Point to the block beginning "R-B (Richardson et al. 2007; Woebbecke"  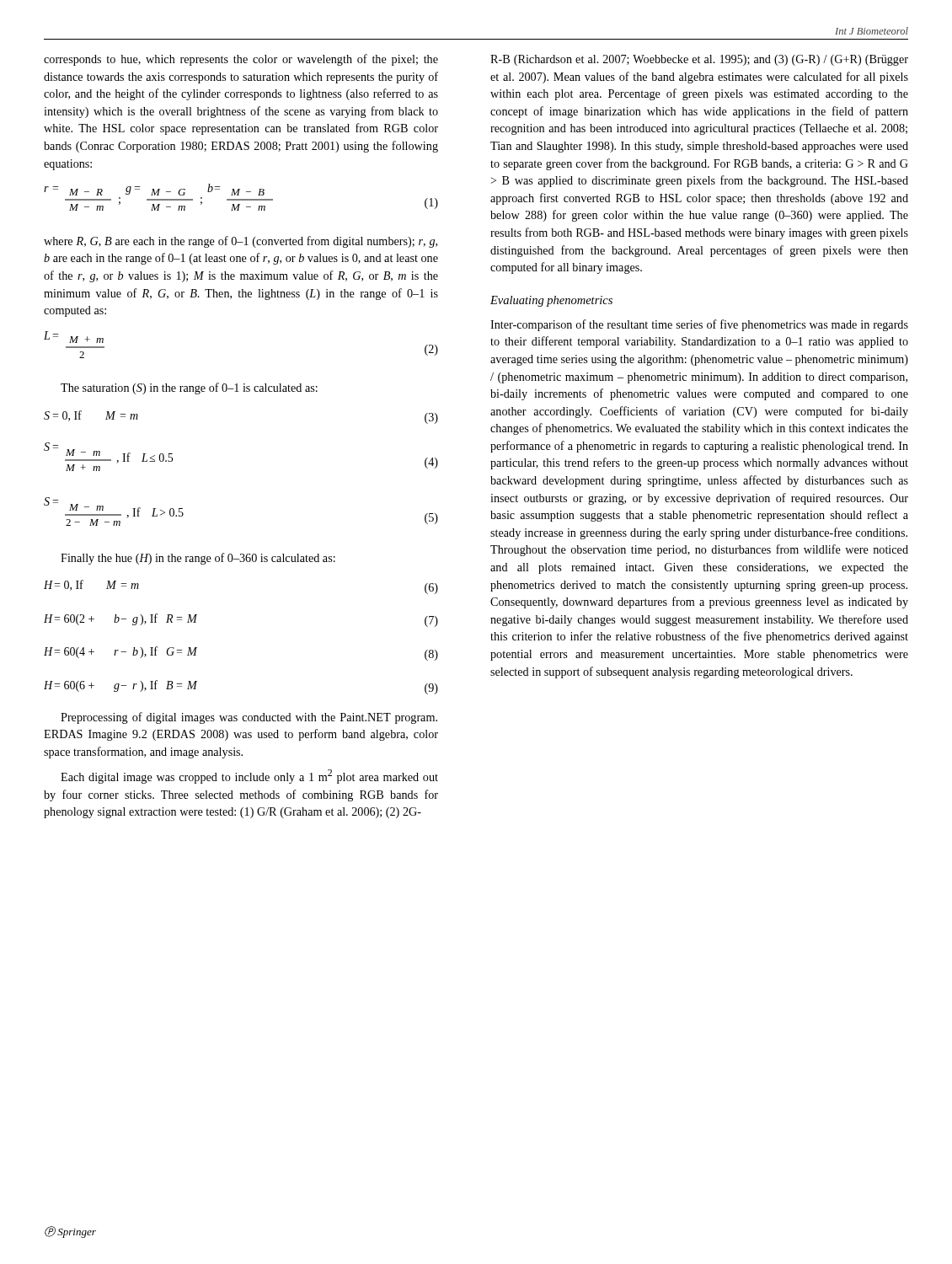click(x=699, y=163)
